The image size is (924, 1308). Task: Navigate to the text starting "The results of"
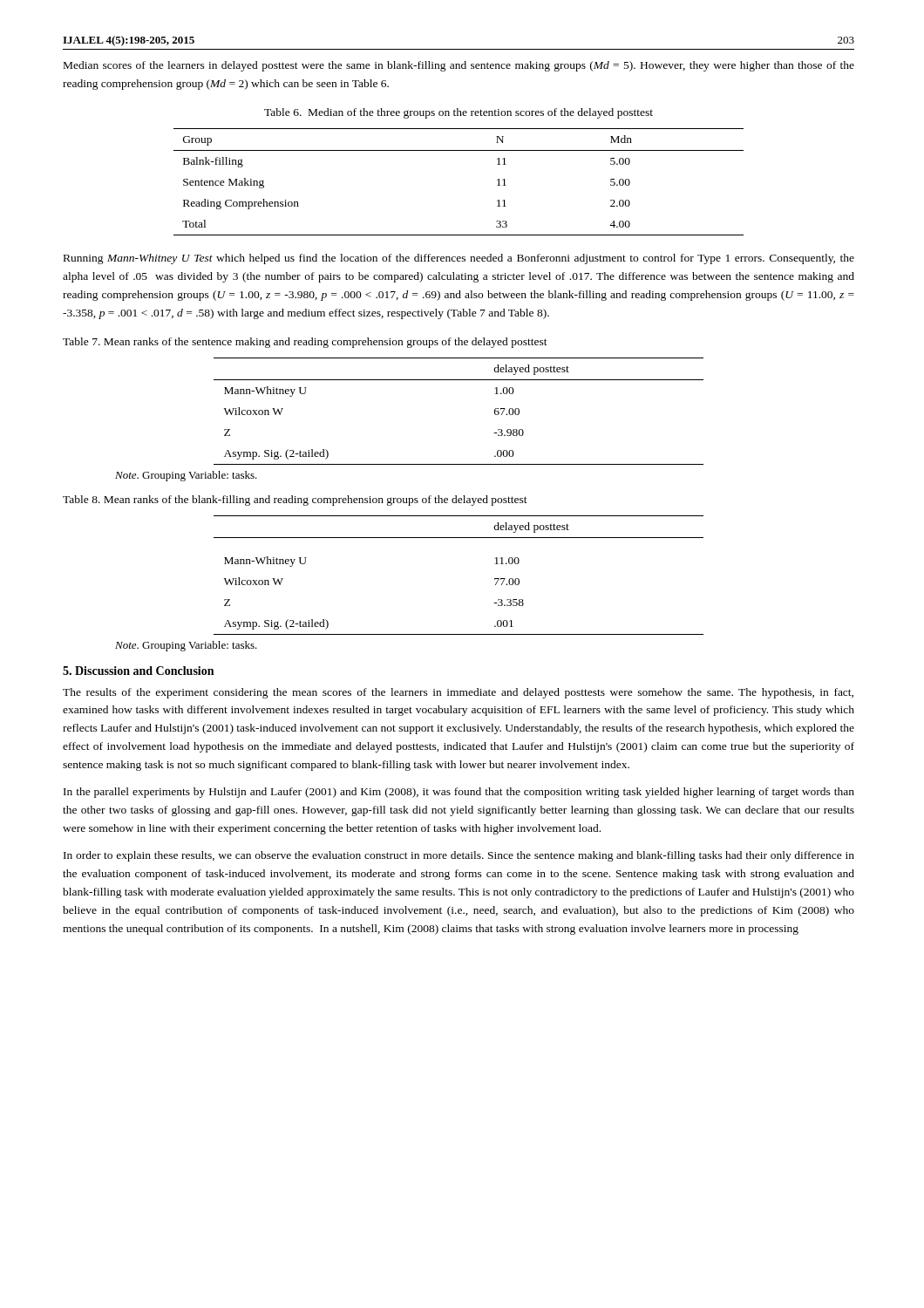458,728
